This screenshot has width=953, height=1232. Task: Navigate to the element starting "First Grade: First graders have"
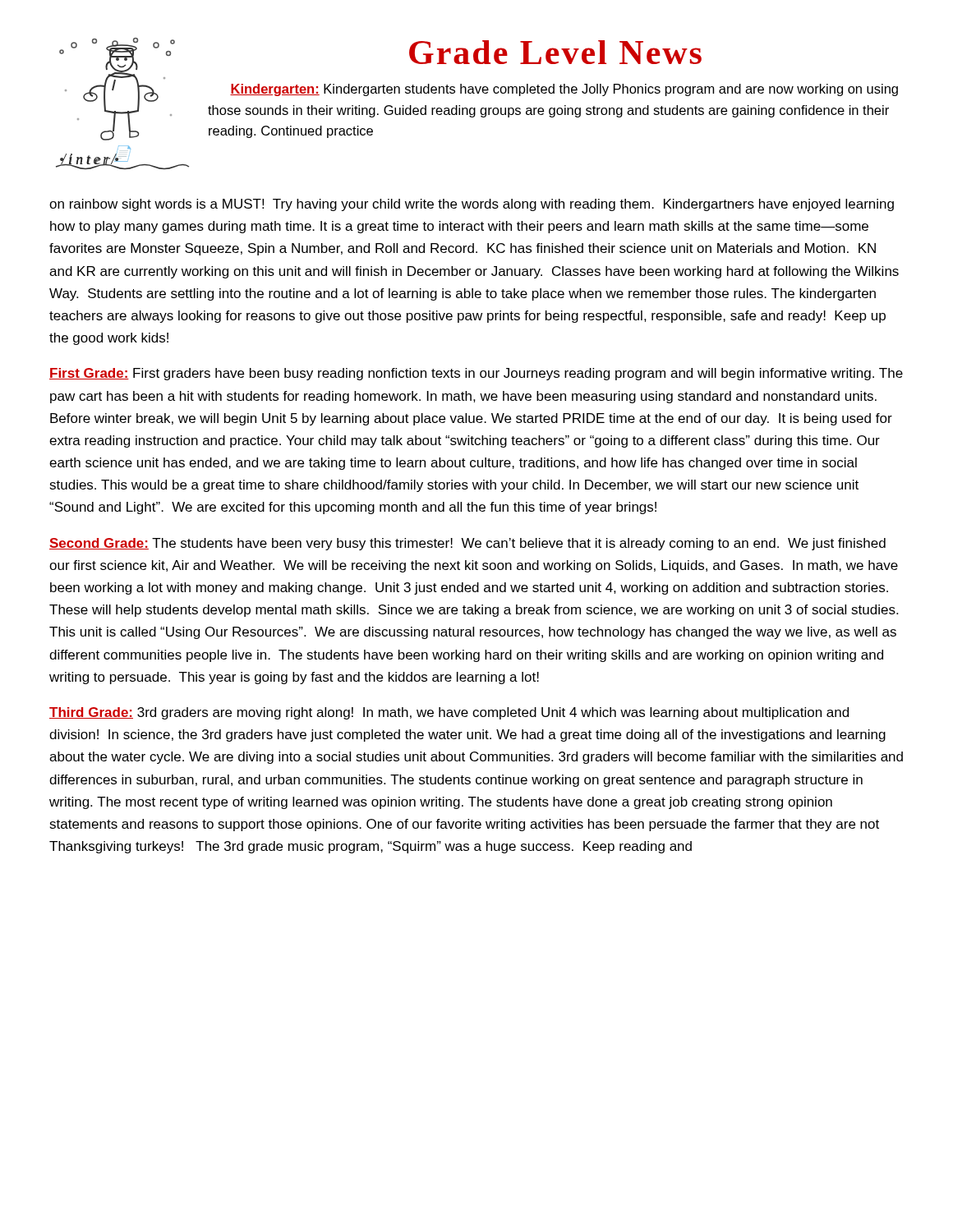pyautogui.click(x=476, y=441)
